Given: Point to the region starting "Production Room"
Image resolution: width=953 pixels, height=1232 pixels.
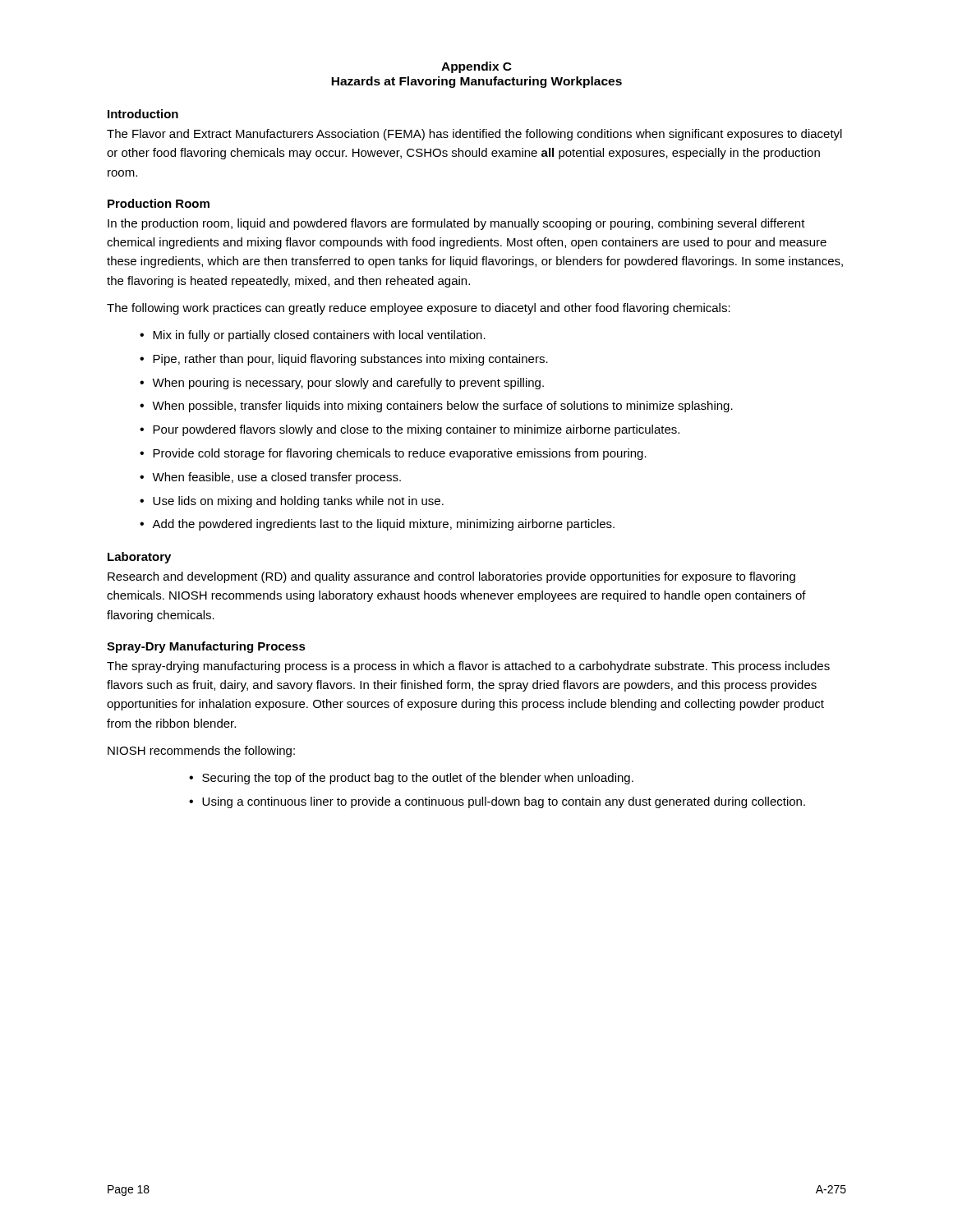Looking at the screenshot, I should pos(158,203).
